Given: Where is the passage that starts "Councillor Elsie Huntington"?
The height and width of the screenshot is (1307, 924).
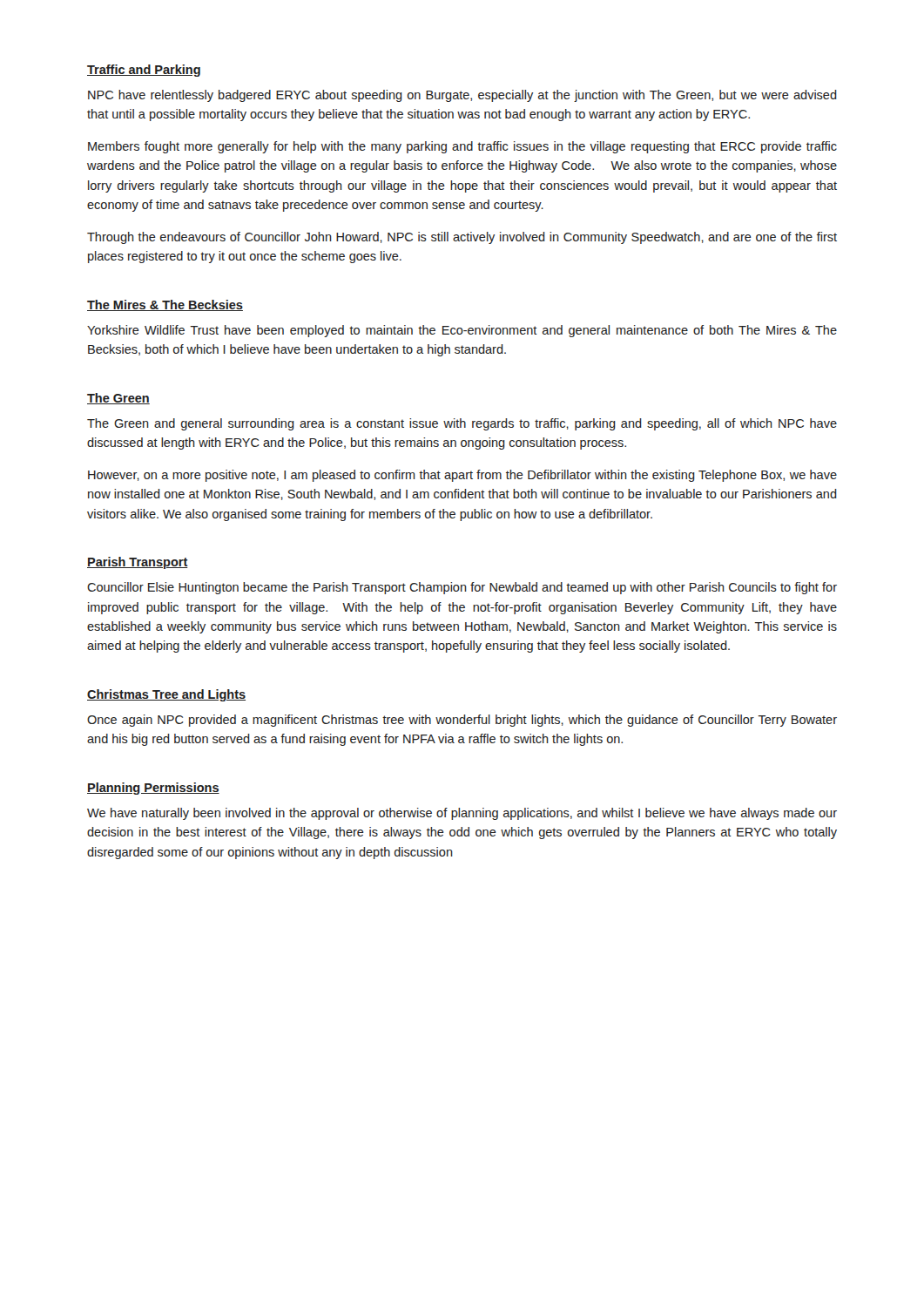Looking at the screenshot, I should [x=462, y=617].
